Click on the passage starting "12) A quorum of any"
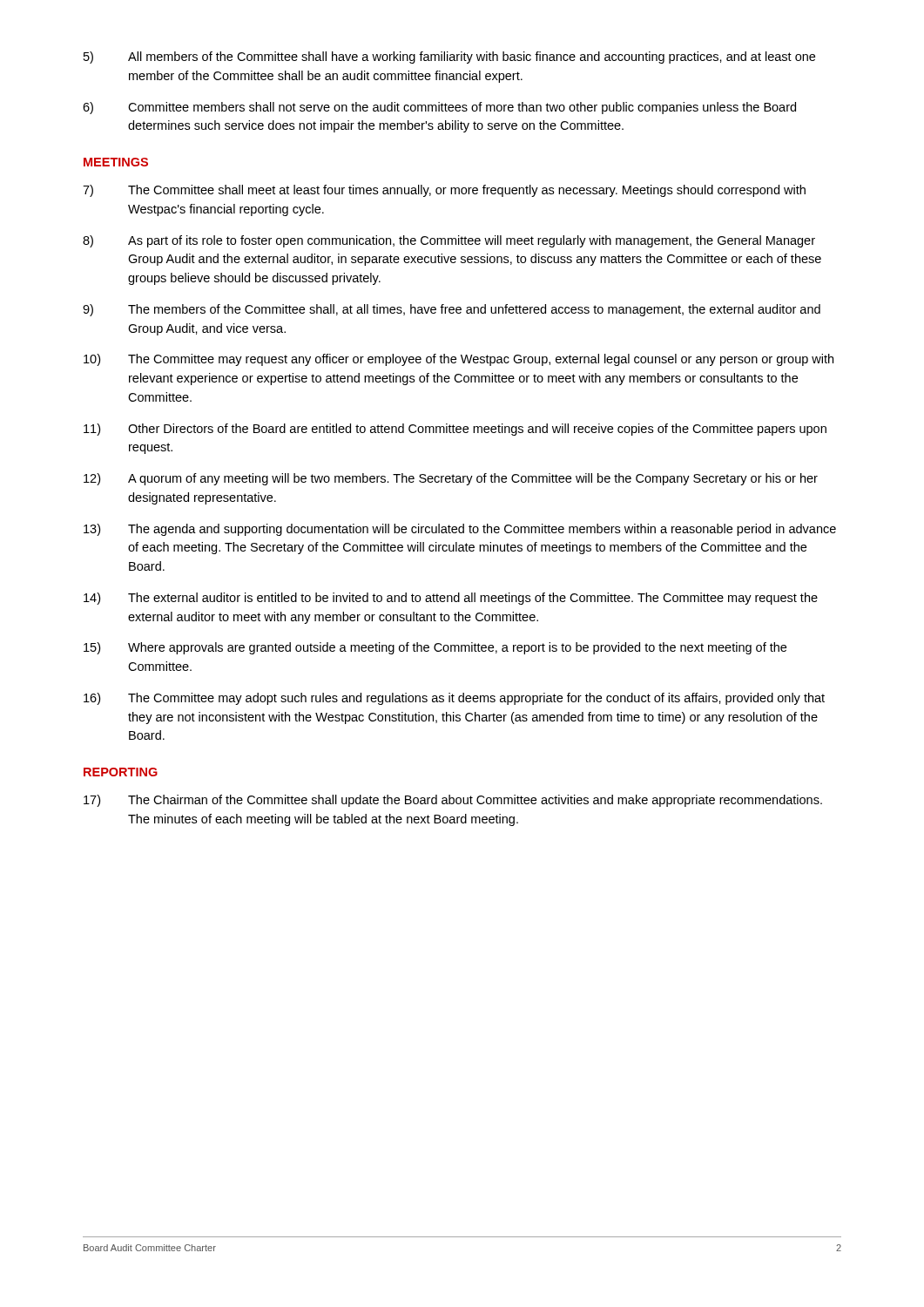The width and height of the screenshot is (924, 1307). [x=462, y=489]
